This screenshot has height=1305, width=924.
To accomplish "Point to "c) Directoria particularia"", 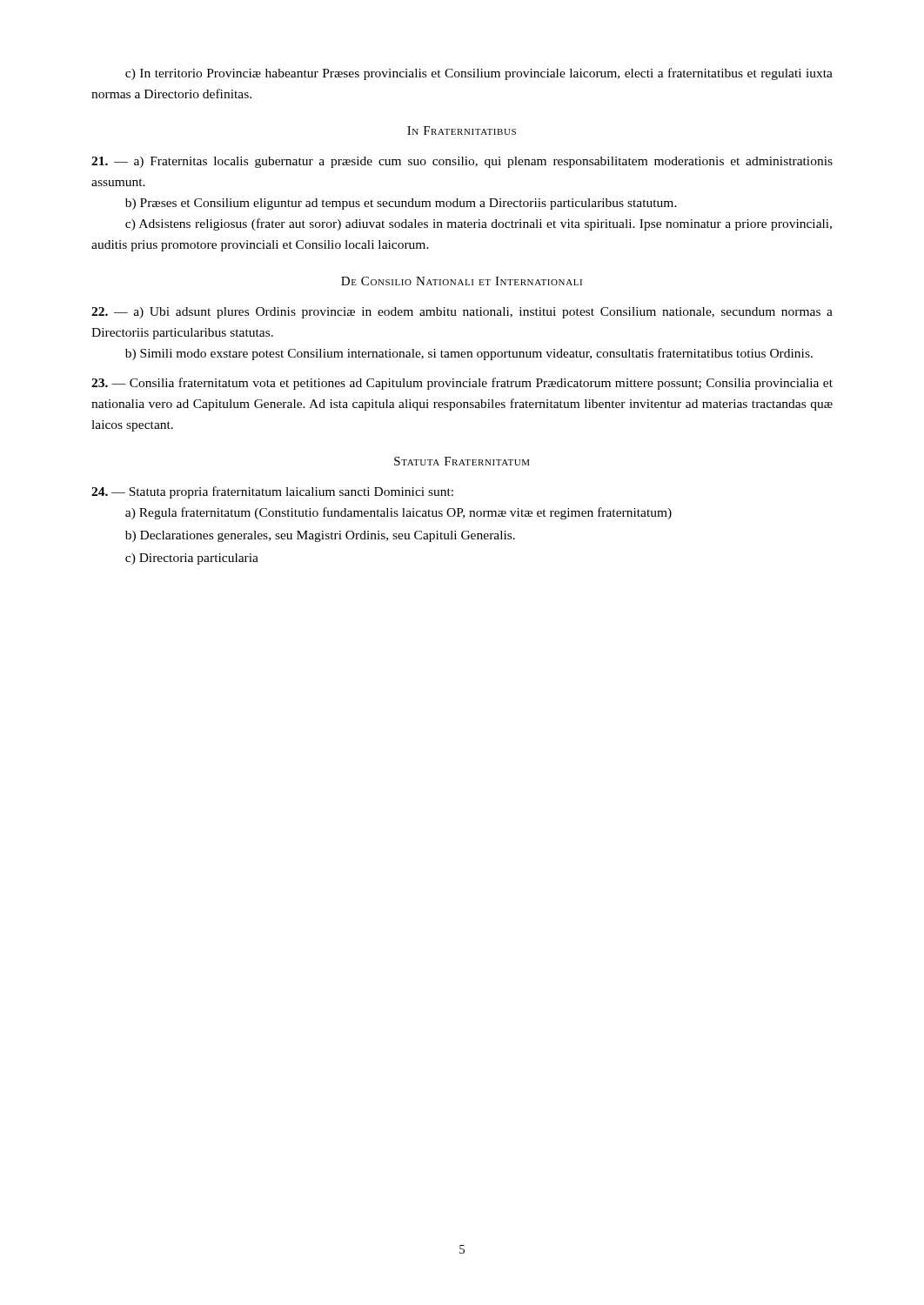I will click(192, 557).
